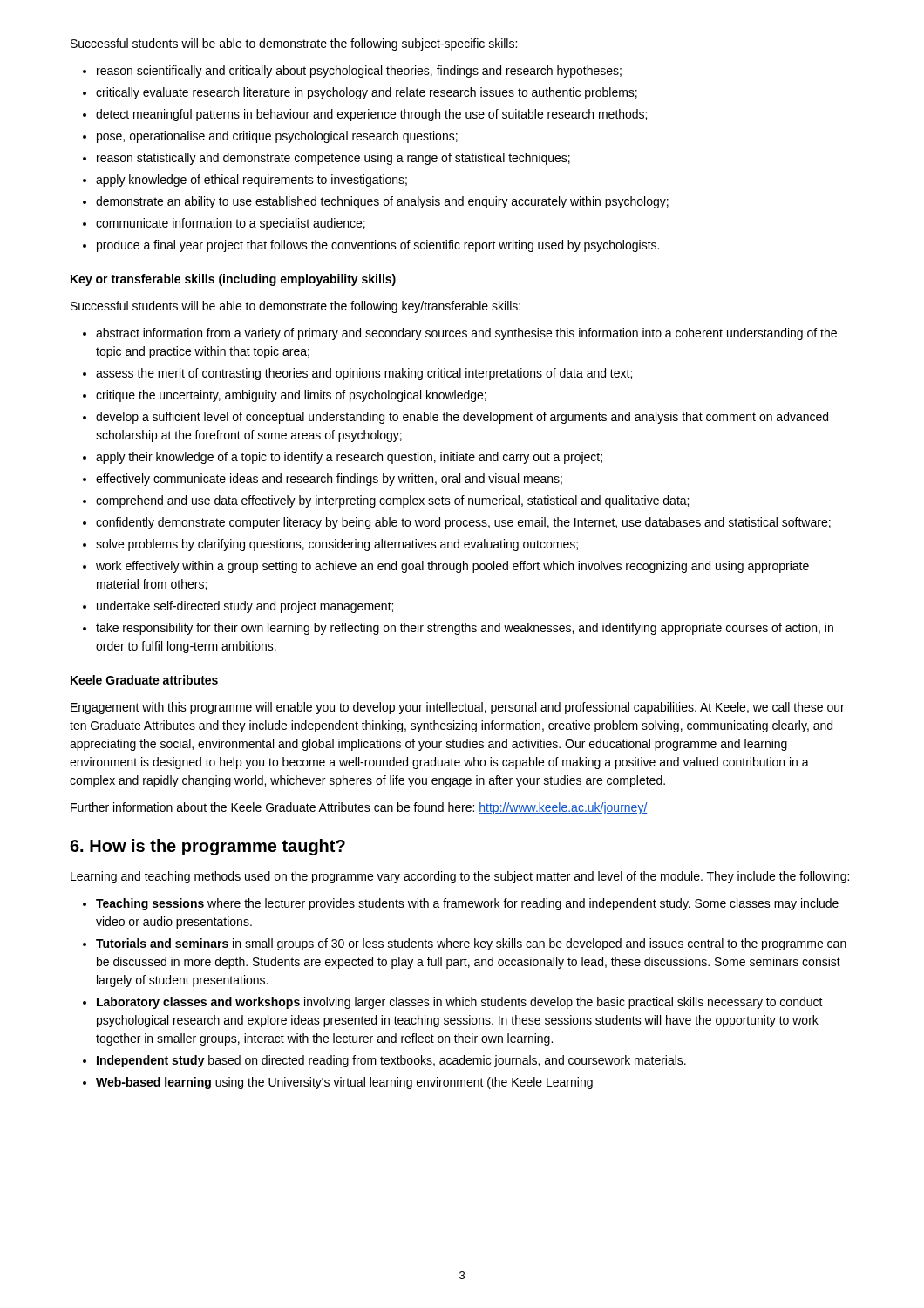Select the element starting "solve problems by clarifying questions, considering"
Viewport: 924px width, 1308px height.
coord(475,545)
